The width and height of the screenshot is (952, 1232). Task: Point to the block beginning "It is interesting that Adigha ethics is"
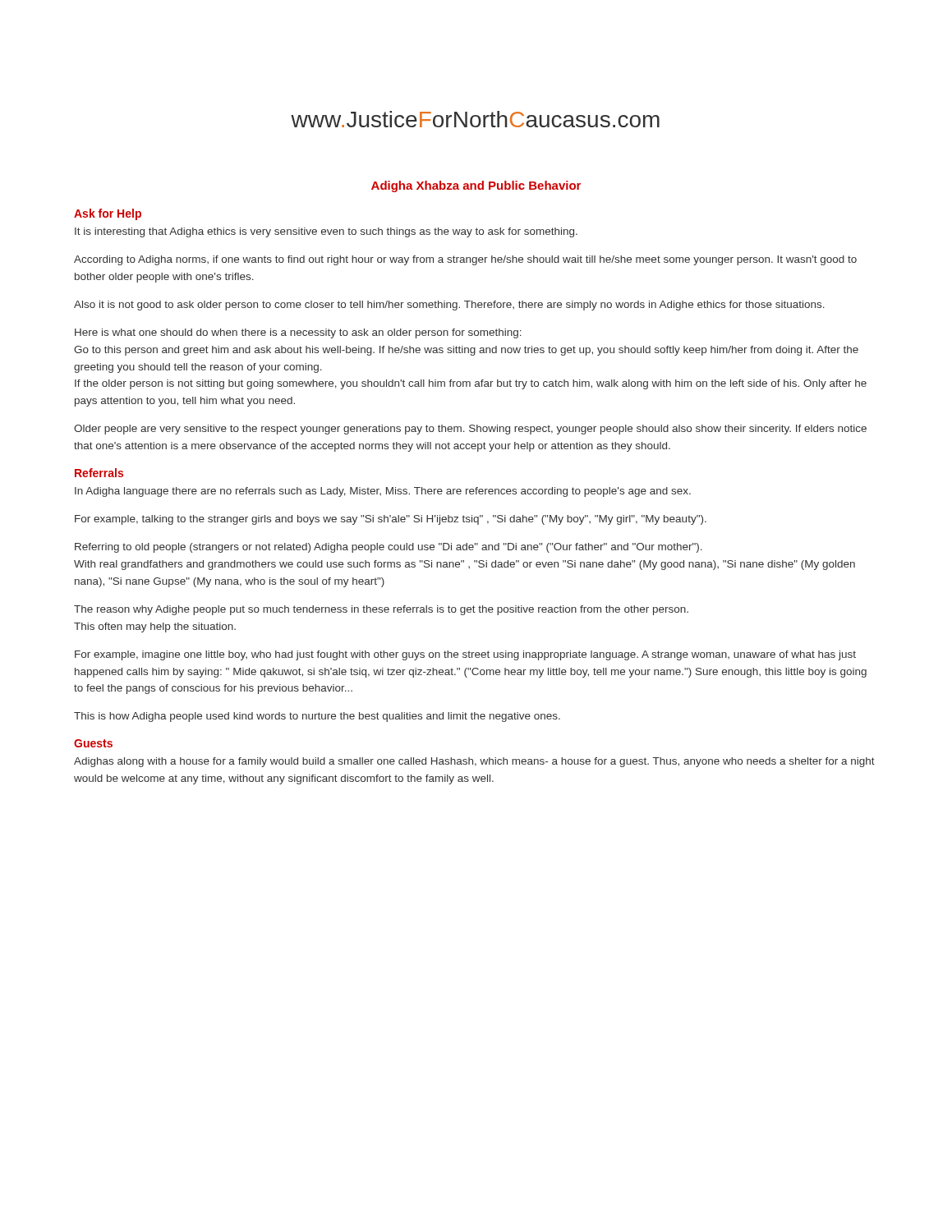click(x=326, y=231)
